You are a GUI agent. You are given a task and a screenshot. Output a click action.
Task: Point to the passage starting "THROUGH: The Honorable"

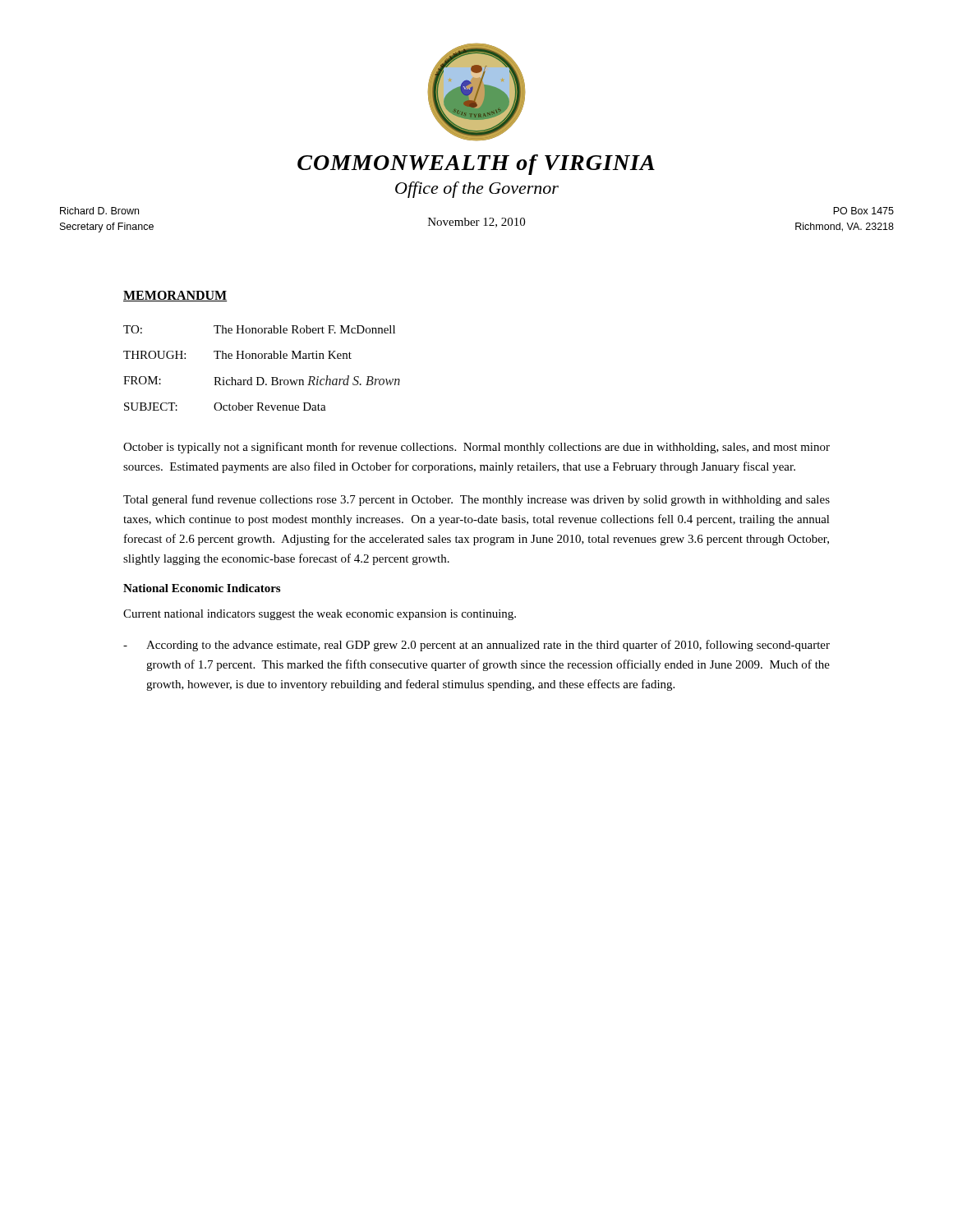pos(237,355)
